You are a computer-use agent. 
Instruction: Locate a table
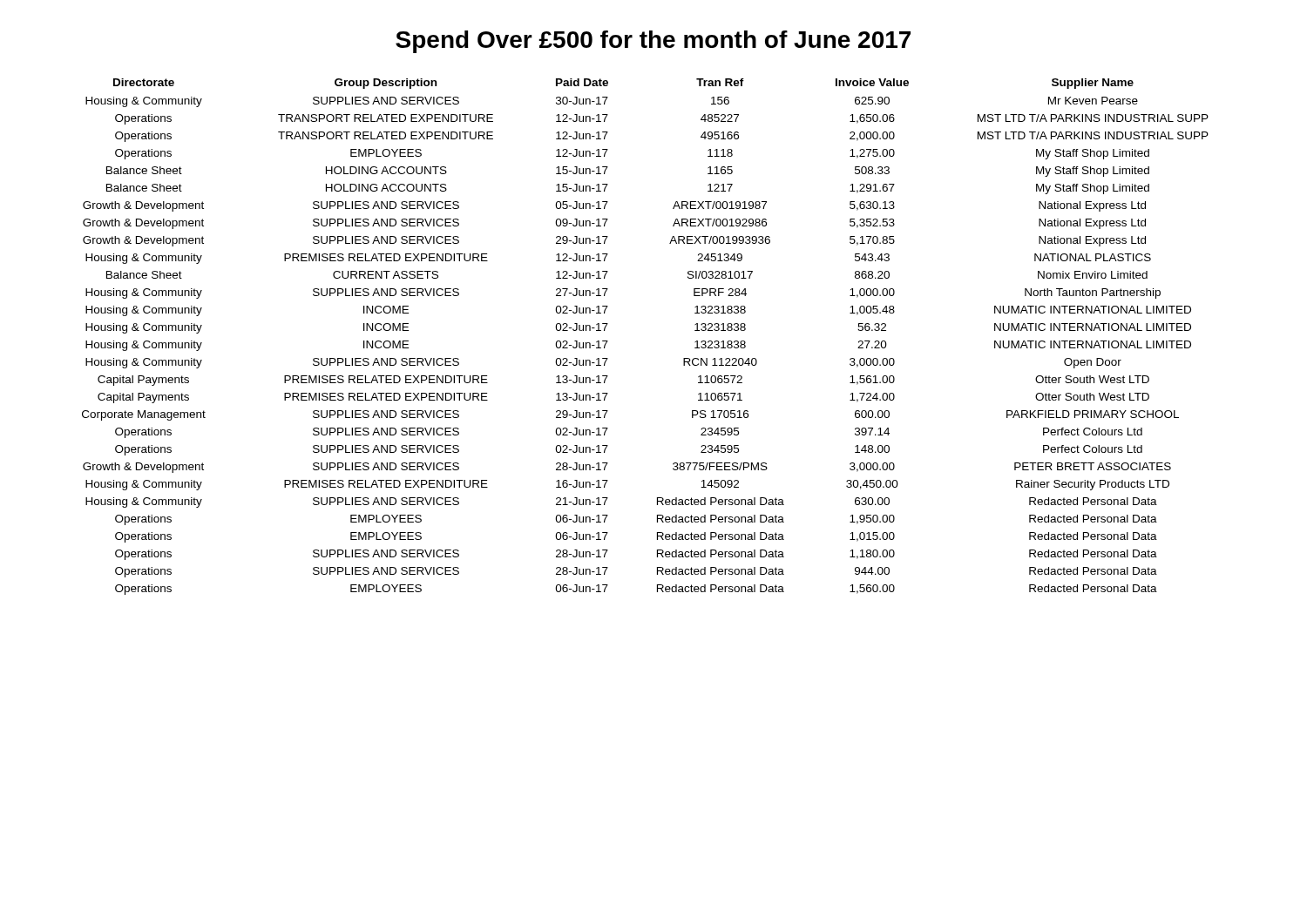pos(654,335)
